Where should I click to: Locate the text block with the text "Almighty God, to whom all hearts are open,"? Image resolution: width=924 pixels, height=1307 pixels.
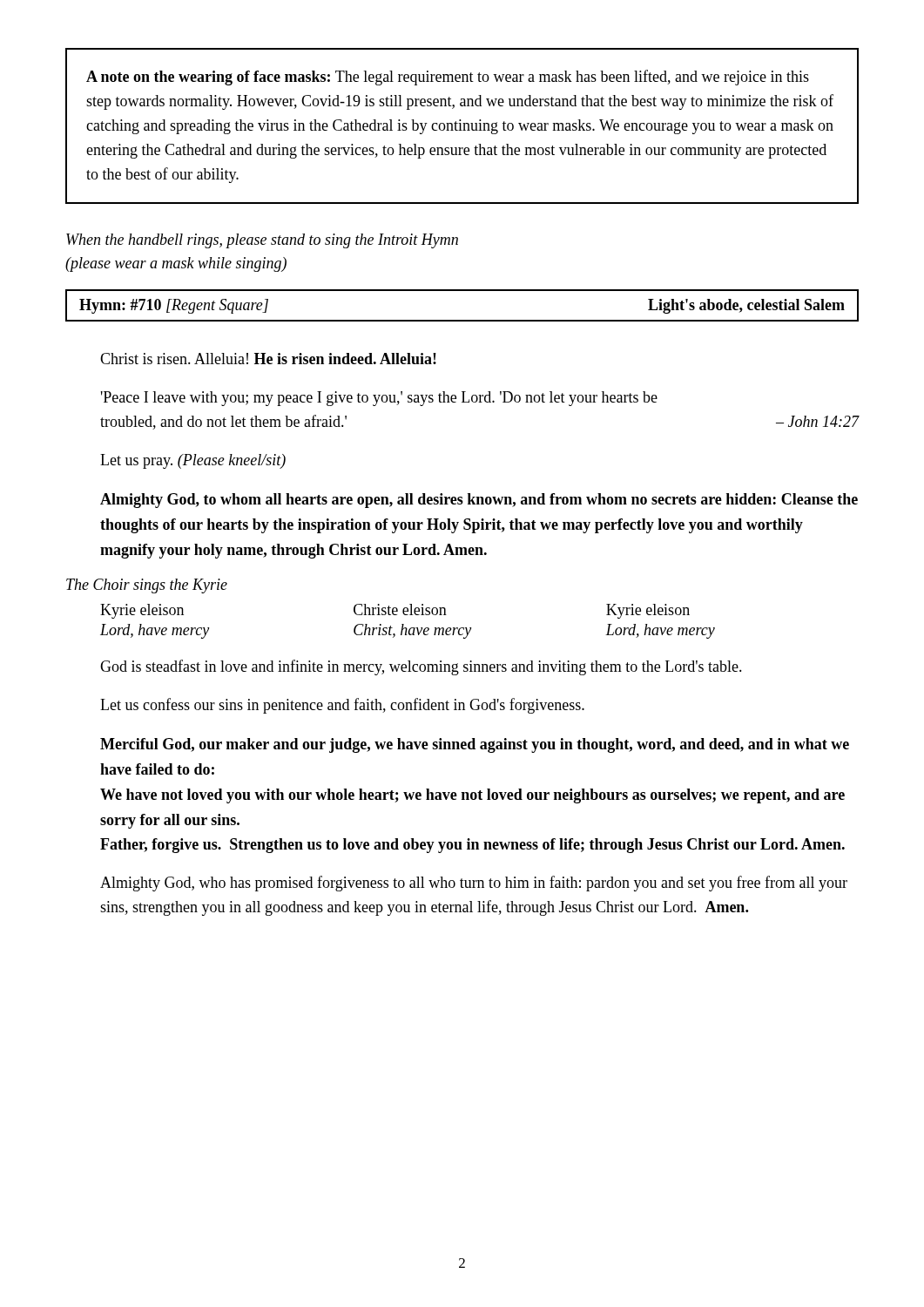click(479, 524)
